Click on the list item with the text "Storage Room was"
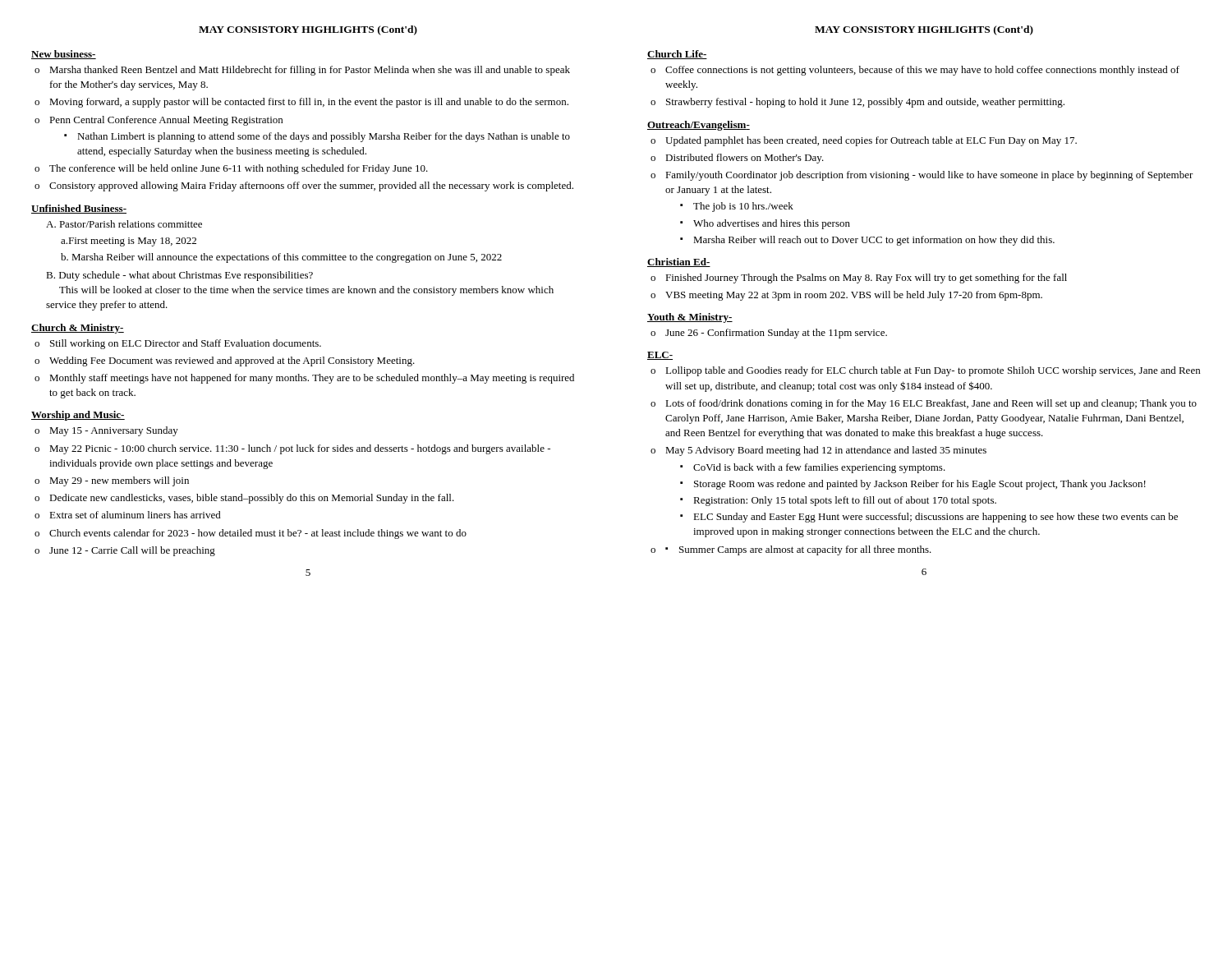 (920, 483)
